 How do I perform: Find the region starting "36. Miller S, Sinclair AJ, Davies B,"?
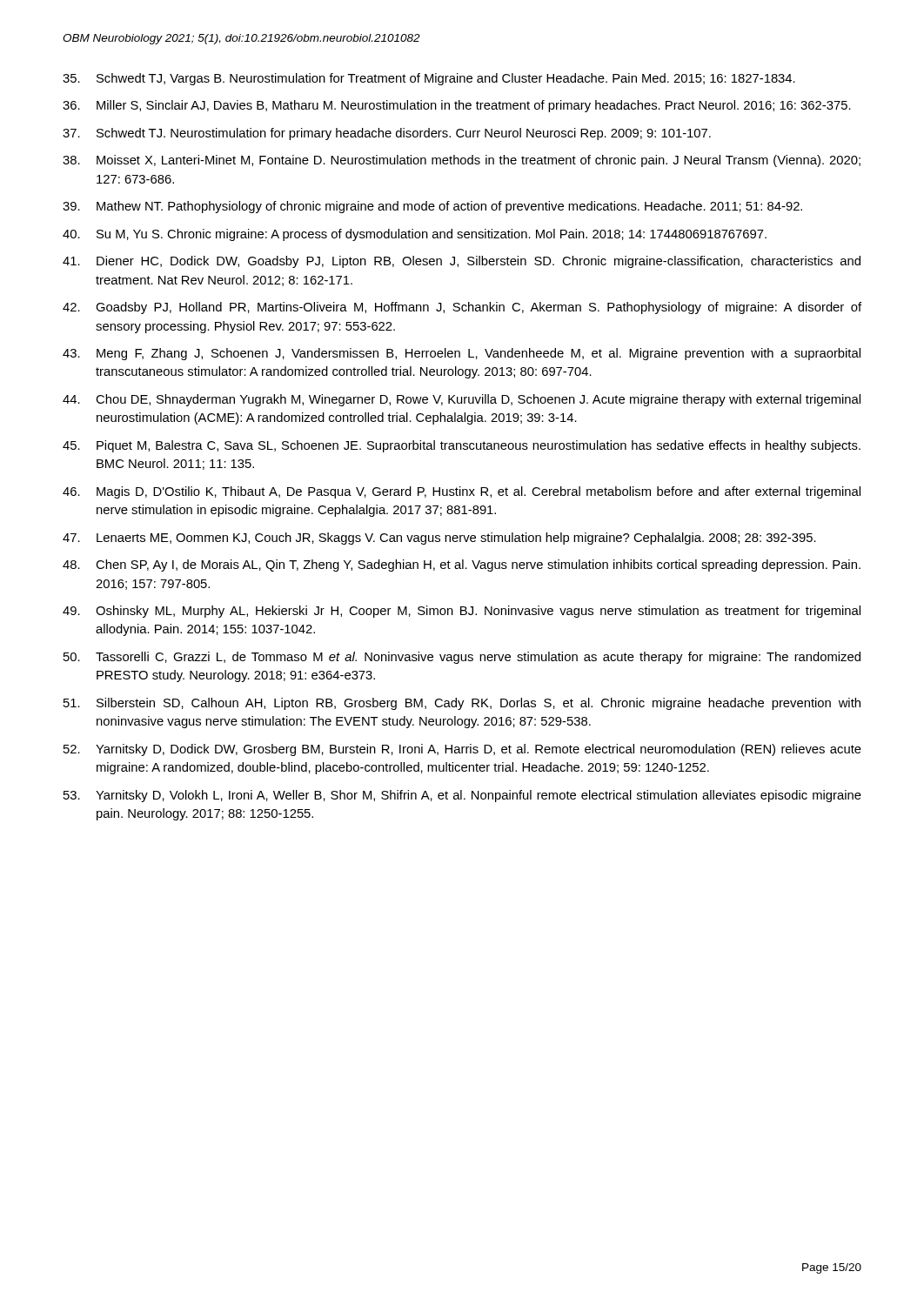(462, 106)
